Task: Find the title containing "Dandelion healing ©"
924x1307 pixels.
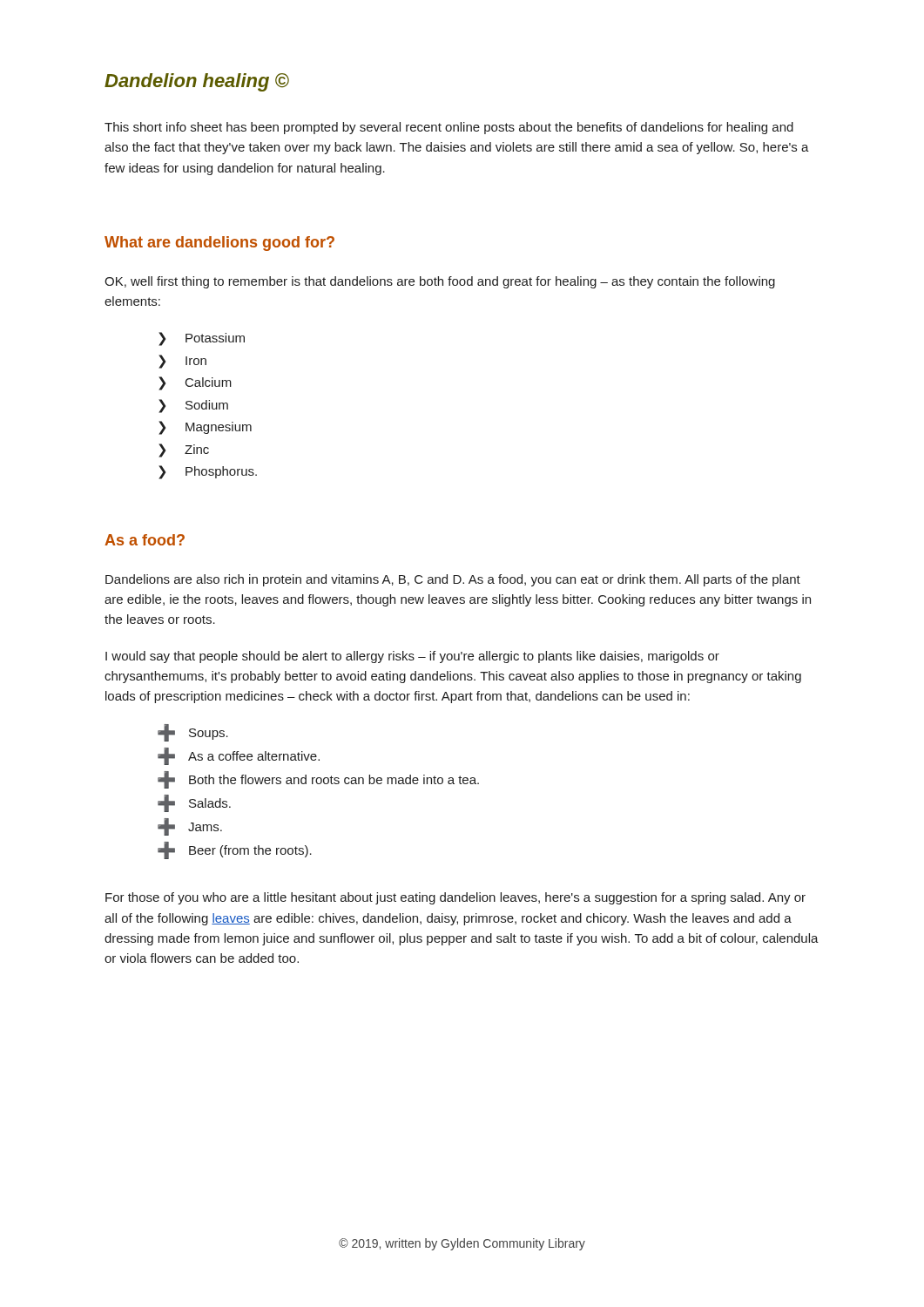Action: [197, 81]
